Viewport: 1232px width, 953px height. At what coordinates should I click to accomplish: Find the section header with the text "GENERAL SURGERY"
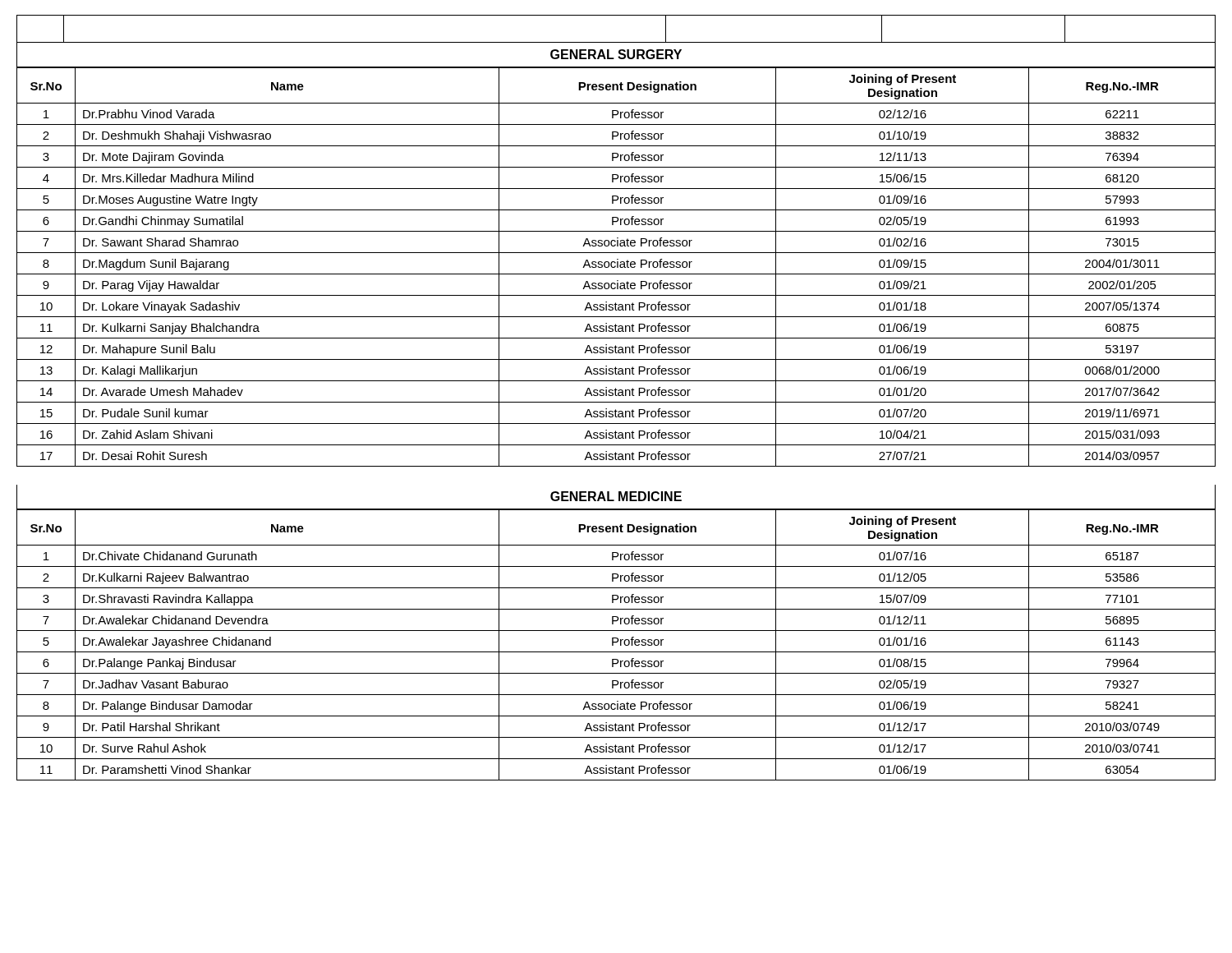(x=616, y=55)
